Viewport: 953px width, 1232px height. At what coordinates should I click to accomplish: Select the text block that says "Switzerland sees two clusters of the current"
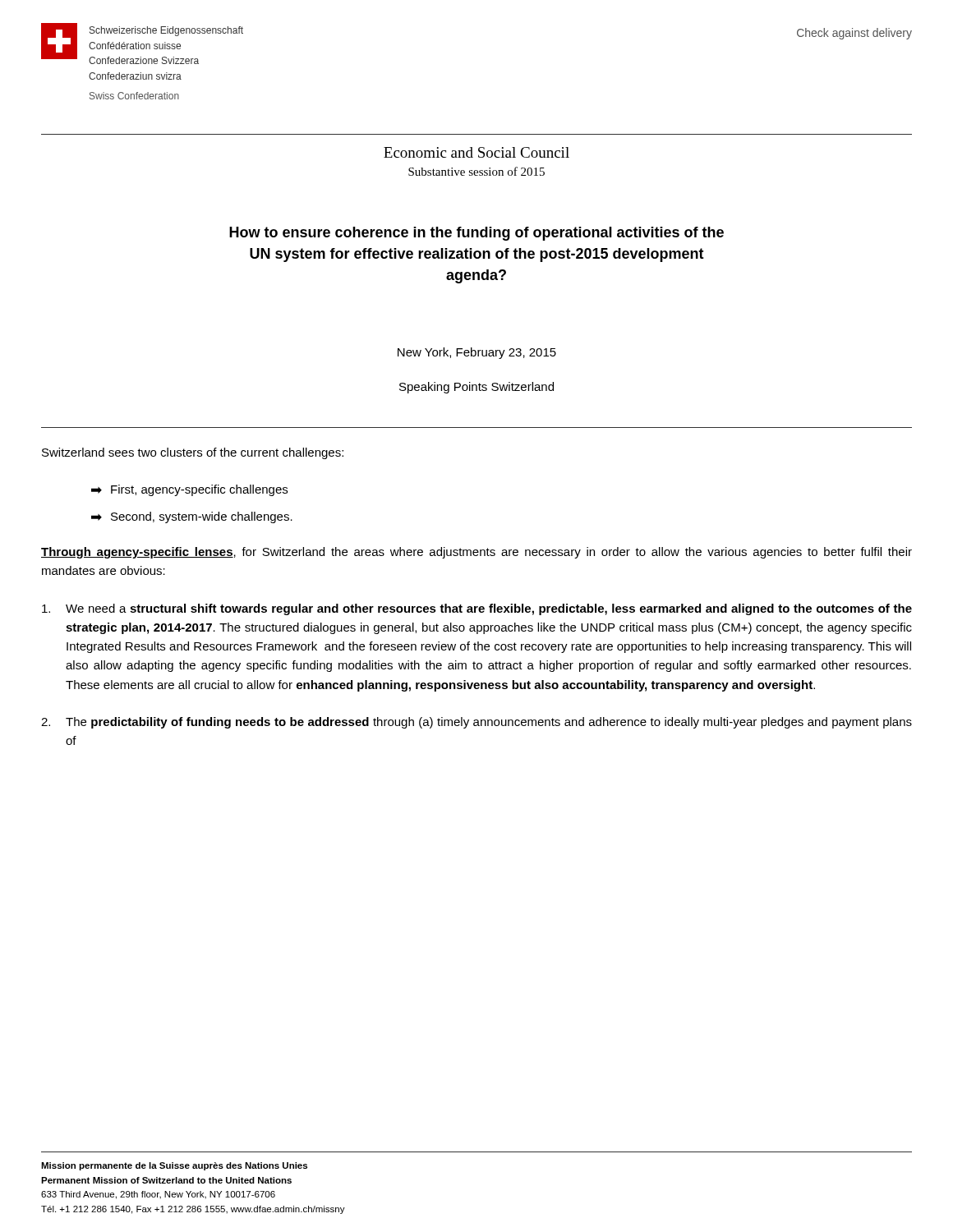pos(193,452)
